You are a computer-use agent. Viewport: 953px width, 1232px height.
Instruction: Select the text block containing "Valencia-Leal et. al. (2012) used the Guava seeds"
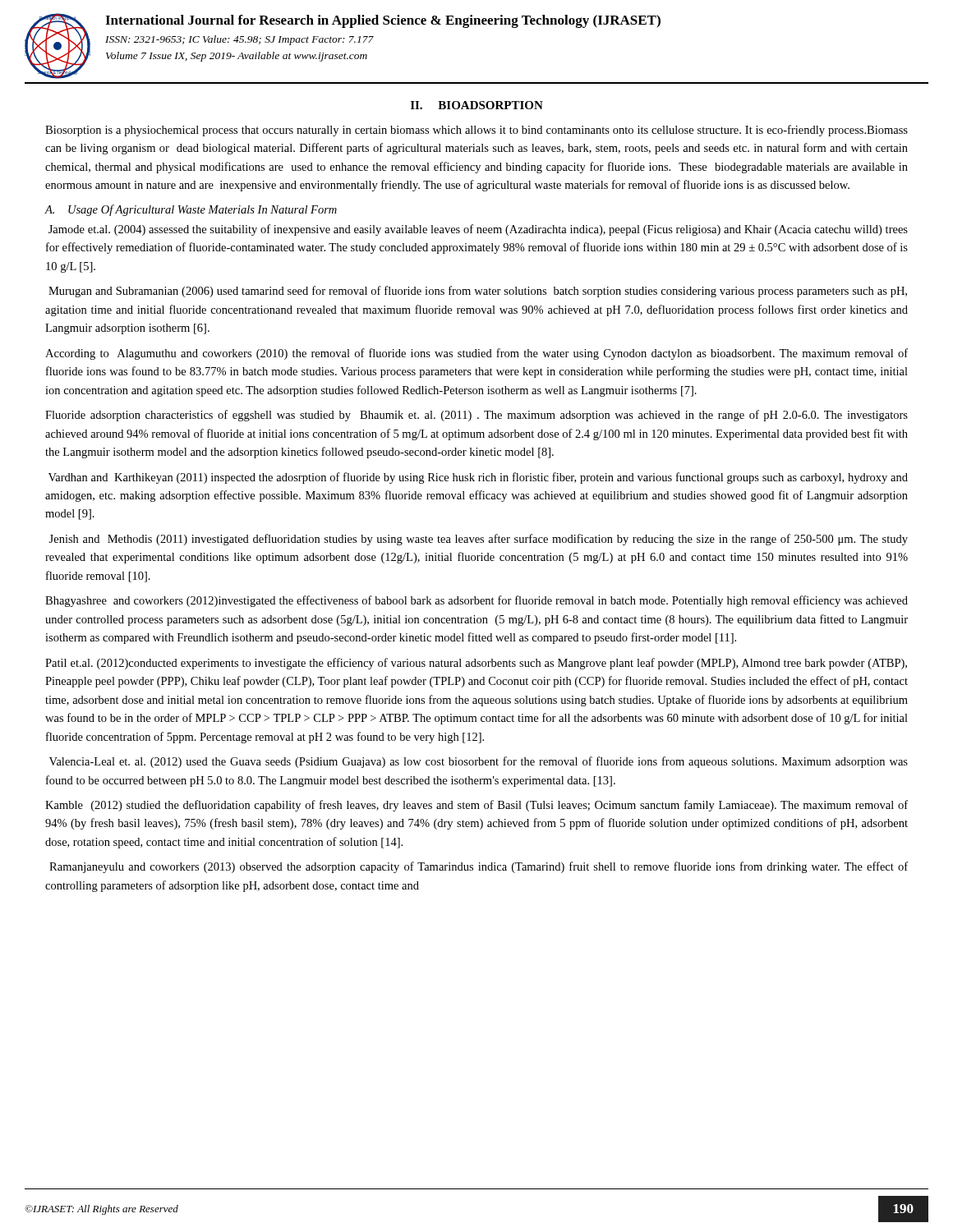click(476, 771)
